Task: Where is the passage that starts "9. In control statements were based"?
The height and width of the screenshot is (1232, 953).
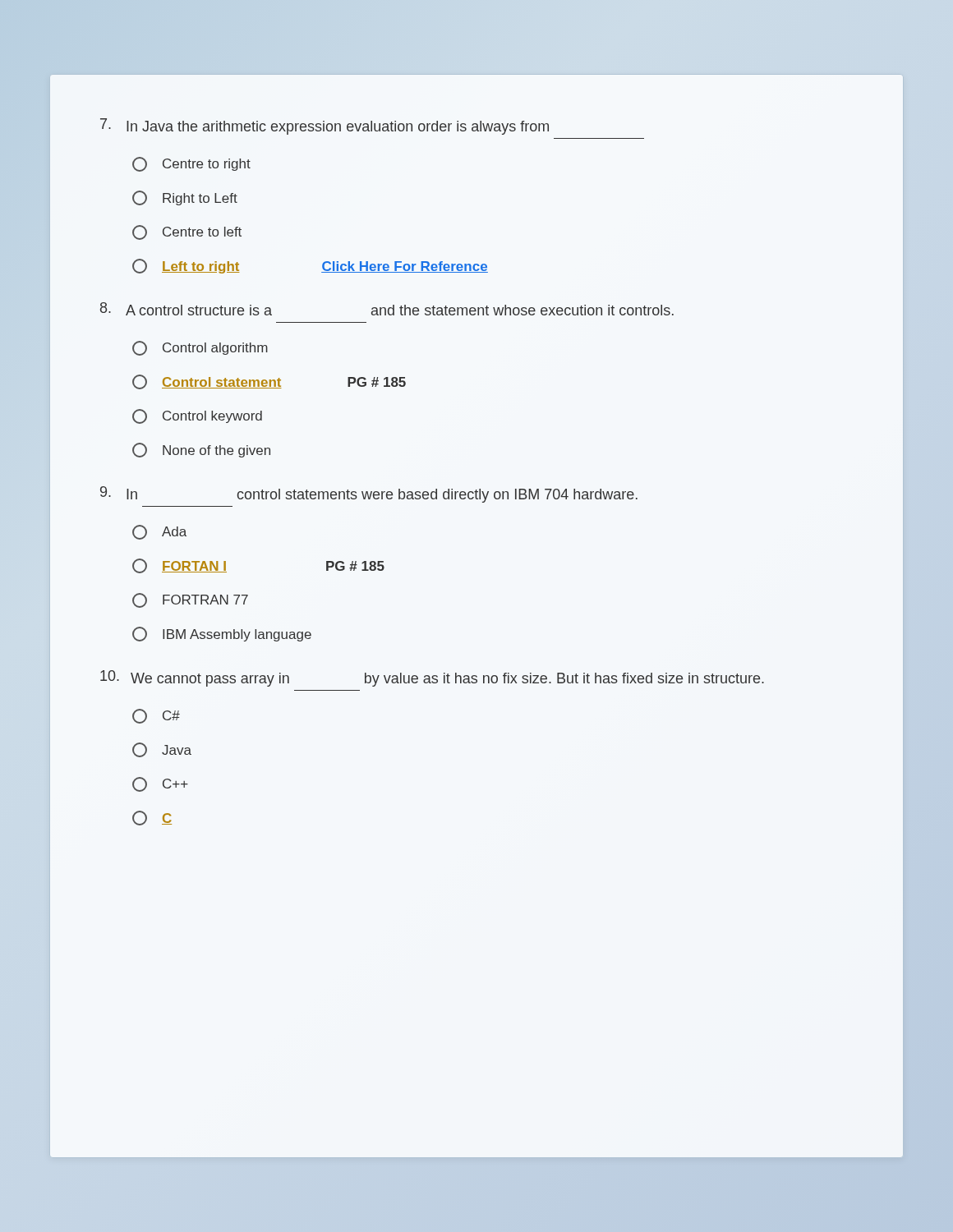Action: (x=369, y=495)
